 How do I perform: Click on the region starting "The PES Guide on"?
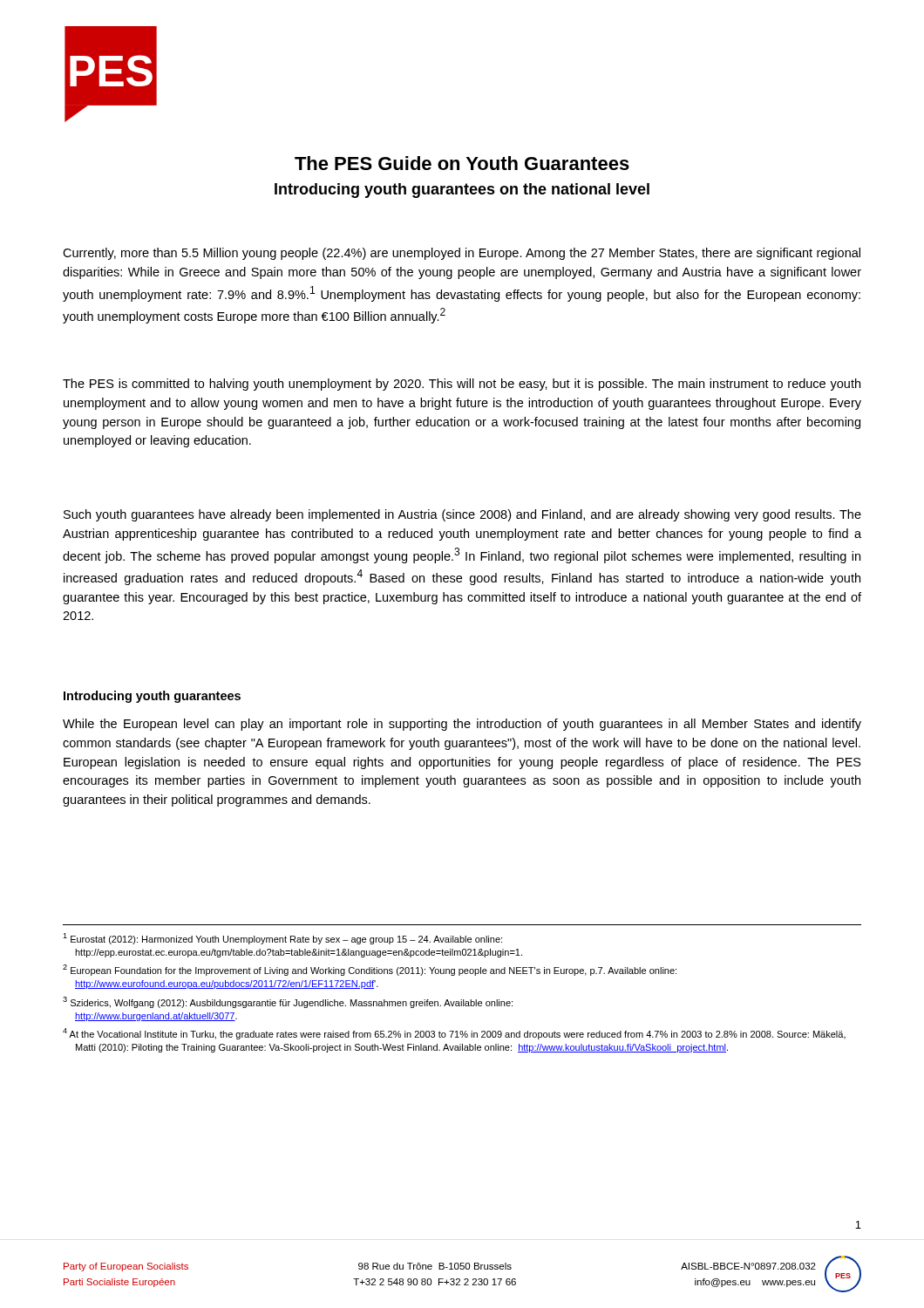pyautogui.click(x=462, y=176)
